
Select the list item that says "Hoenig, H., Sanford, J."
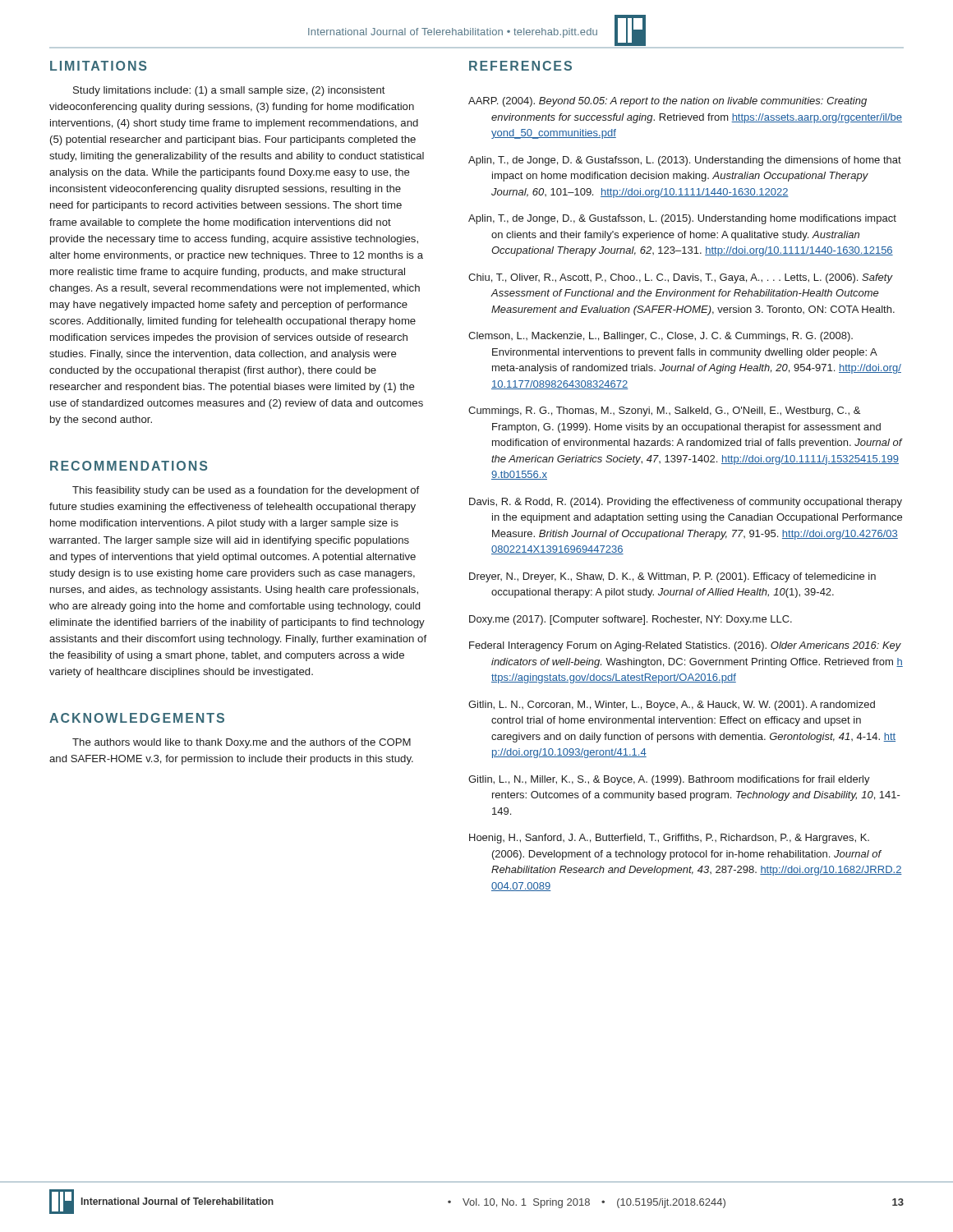click(x=686, y=862)
